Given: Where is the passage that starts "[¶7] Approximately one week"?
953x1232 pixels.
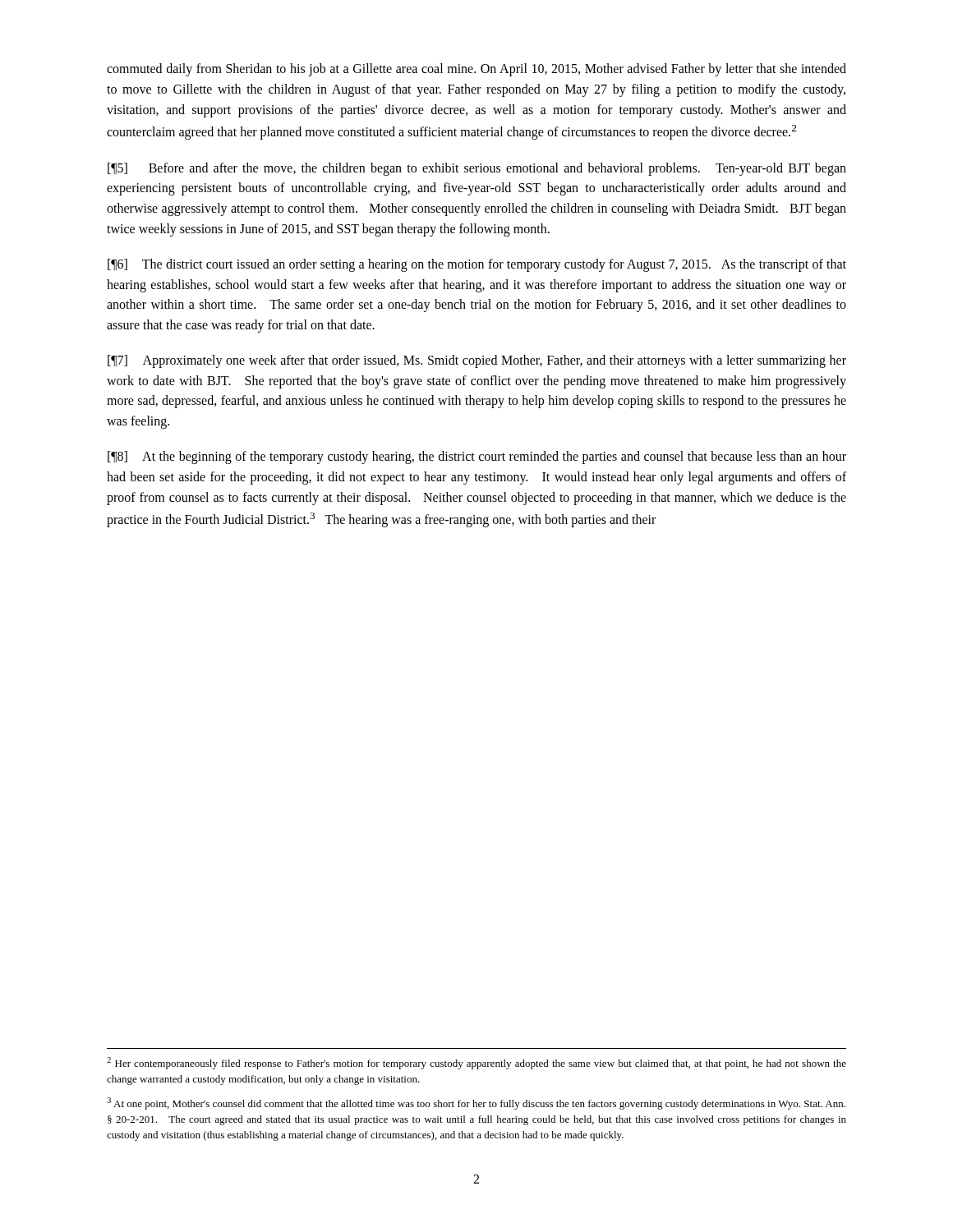Looking at the screenshot, I should coord(476,391).
